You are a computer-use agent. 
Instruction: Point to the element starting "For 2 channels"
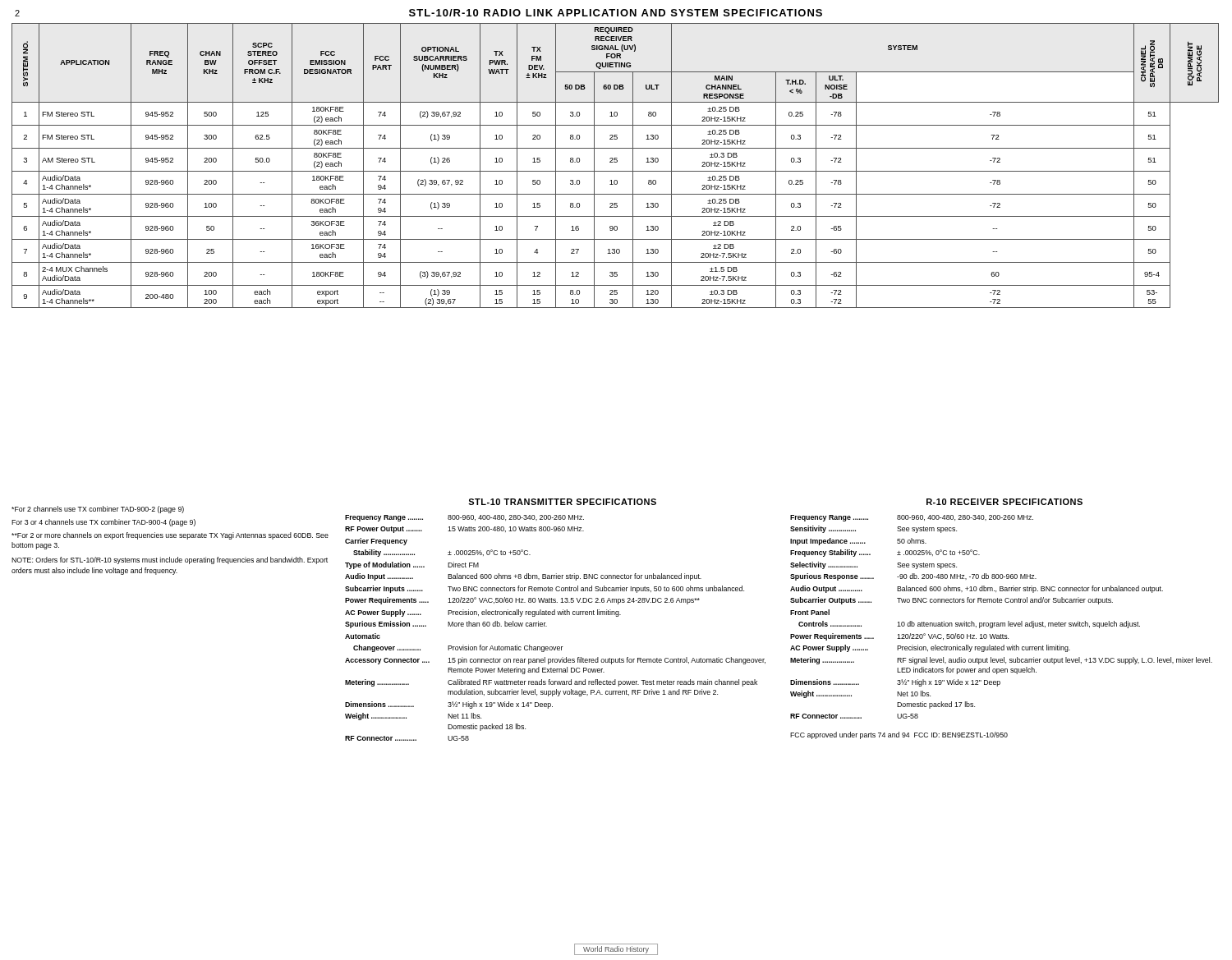click(174, 540)
